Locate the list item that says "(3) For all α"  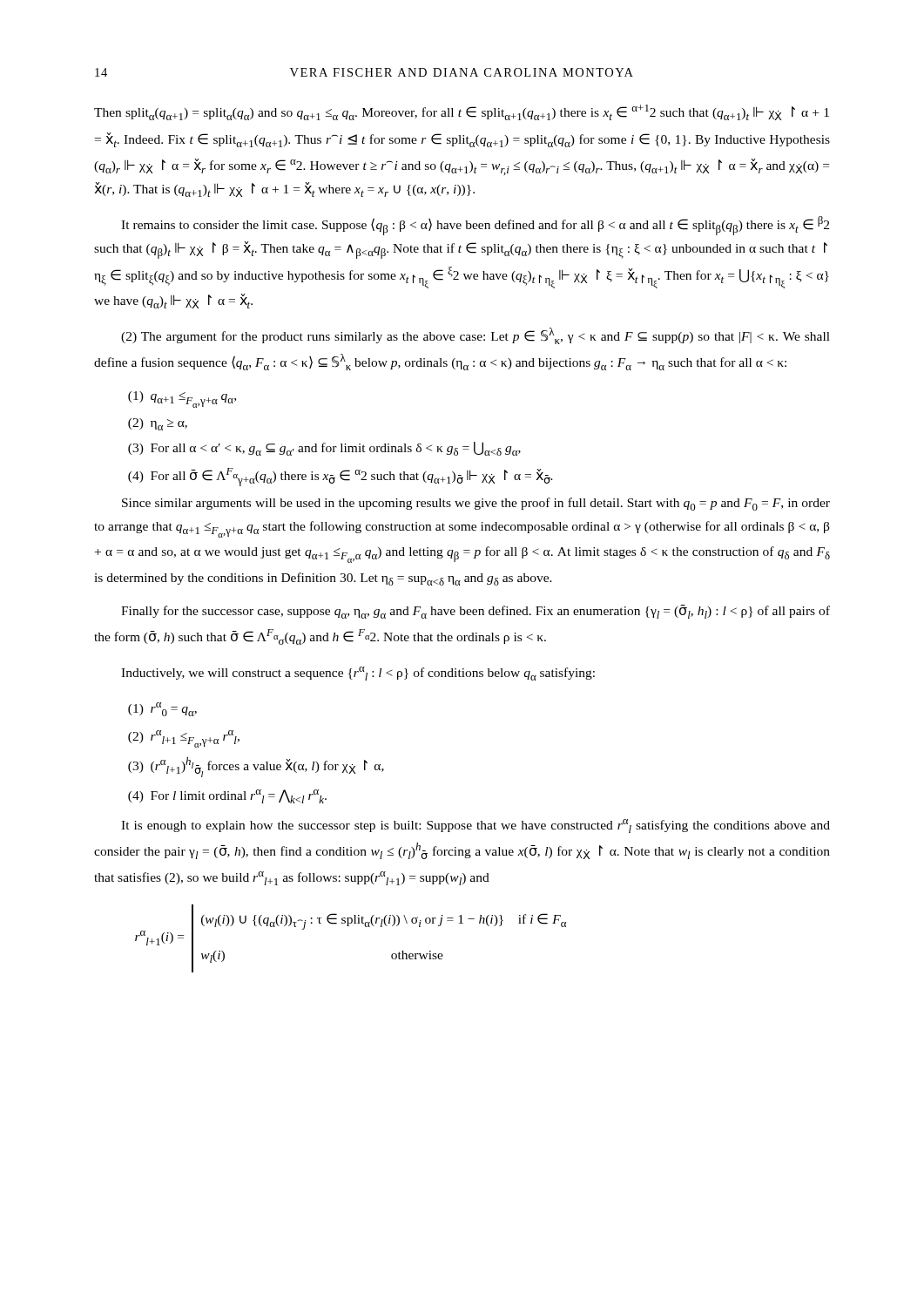(x=324, y=449)
